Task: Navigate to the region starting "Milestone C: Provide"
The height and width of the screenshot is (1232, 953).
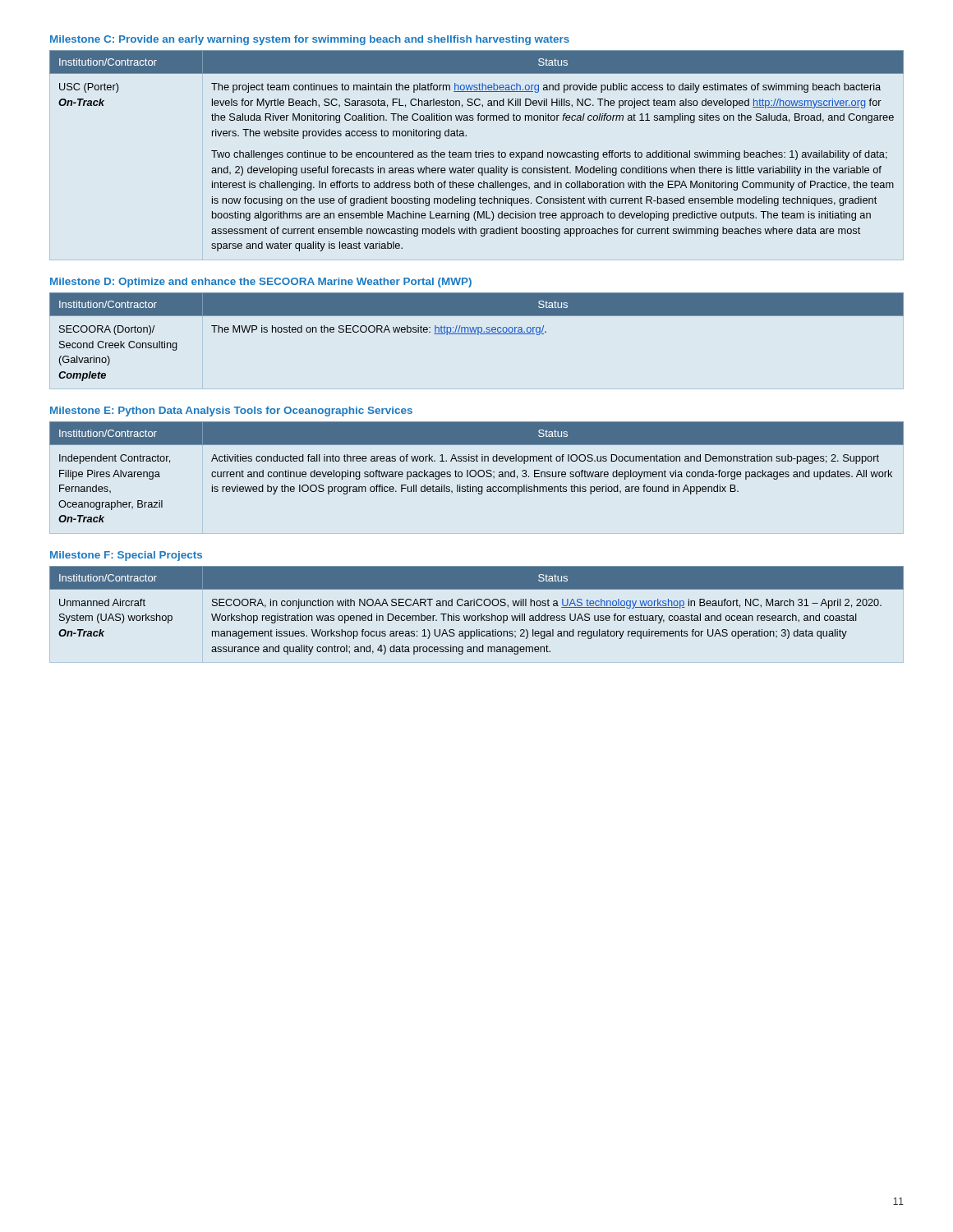Action: tap(309, 39)
